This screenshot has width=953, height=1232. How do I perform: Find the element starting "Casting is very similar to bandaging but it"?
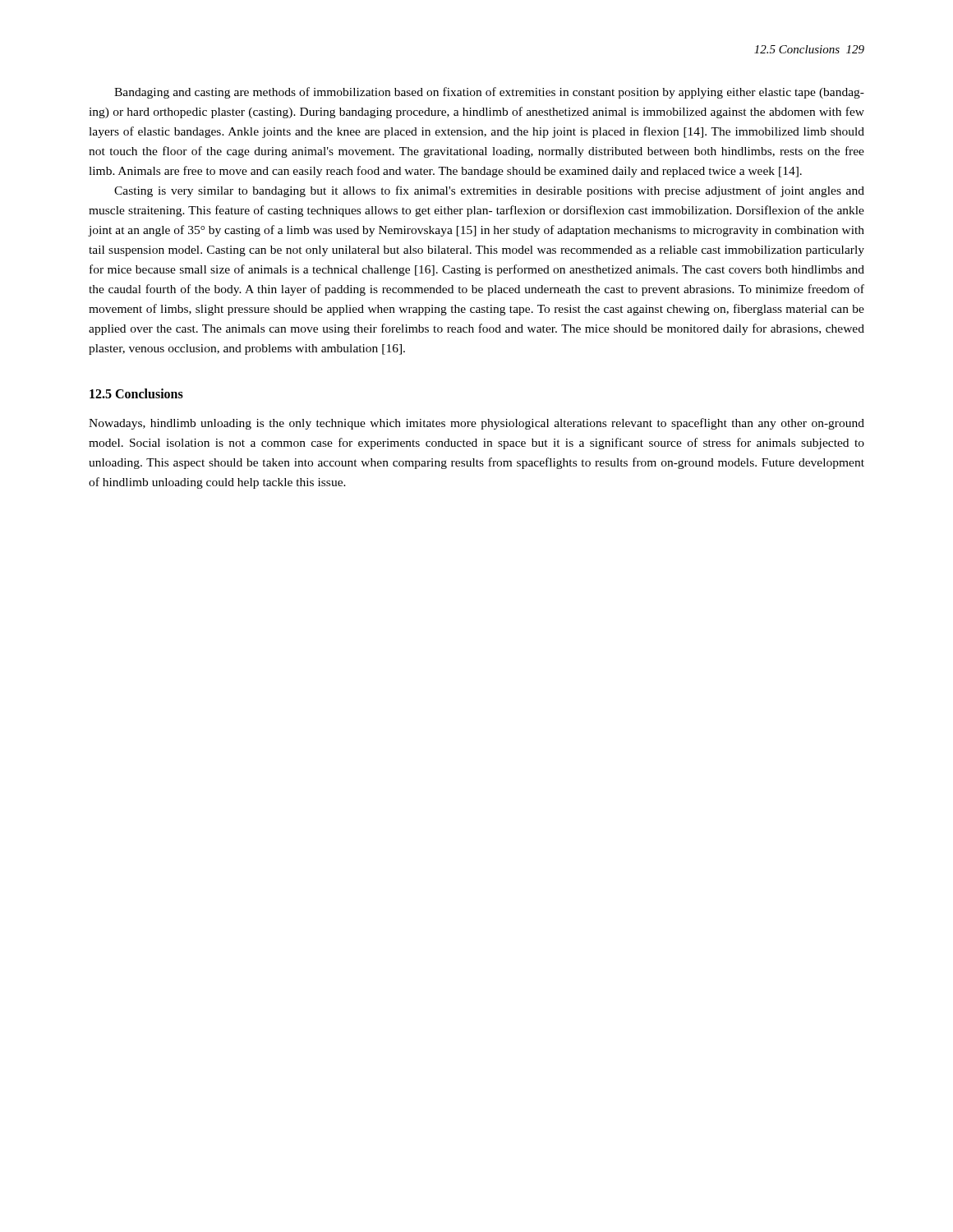coord(476,270)
